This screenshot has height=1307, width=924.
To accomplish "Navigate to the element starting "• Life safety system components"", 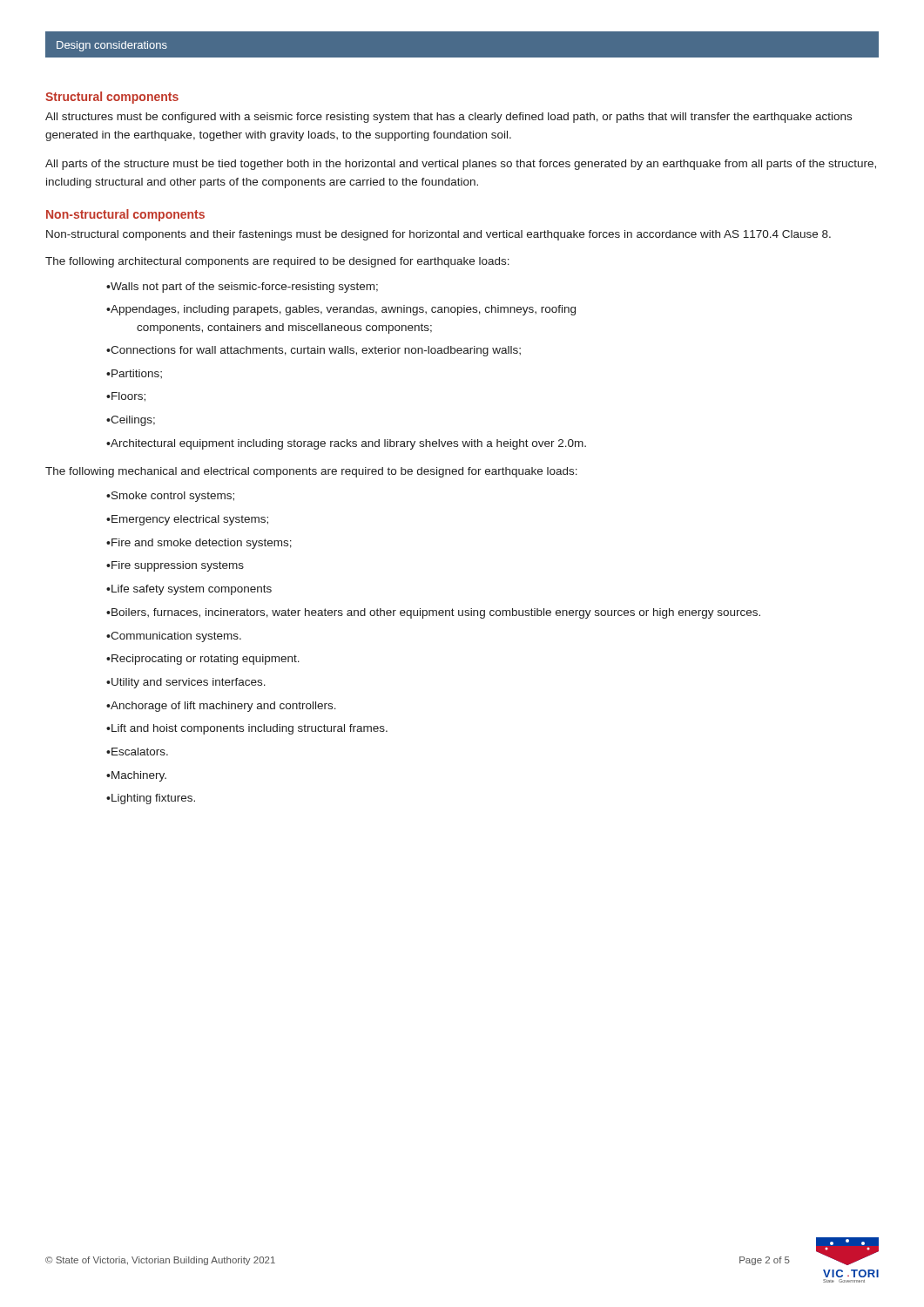I will pos(189,590).
